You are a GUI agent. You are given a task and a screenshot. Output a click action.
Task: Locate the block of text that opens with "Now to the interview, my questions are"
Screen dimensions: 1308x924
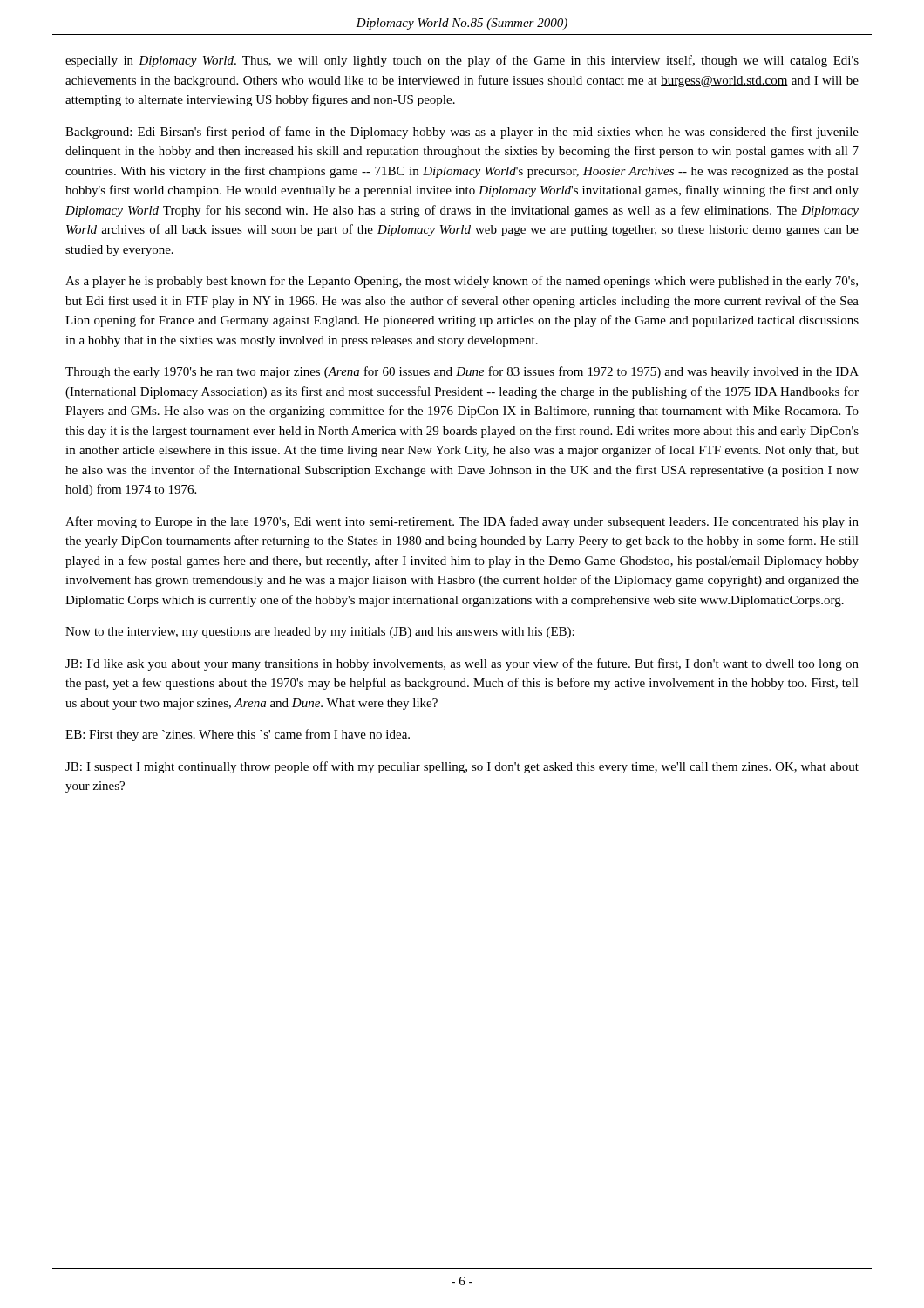point(320,631)
